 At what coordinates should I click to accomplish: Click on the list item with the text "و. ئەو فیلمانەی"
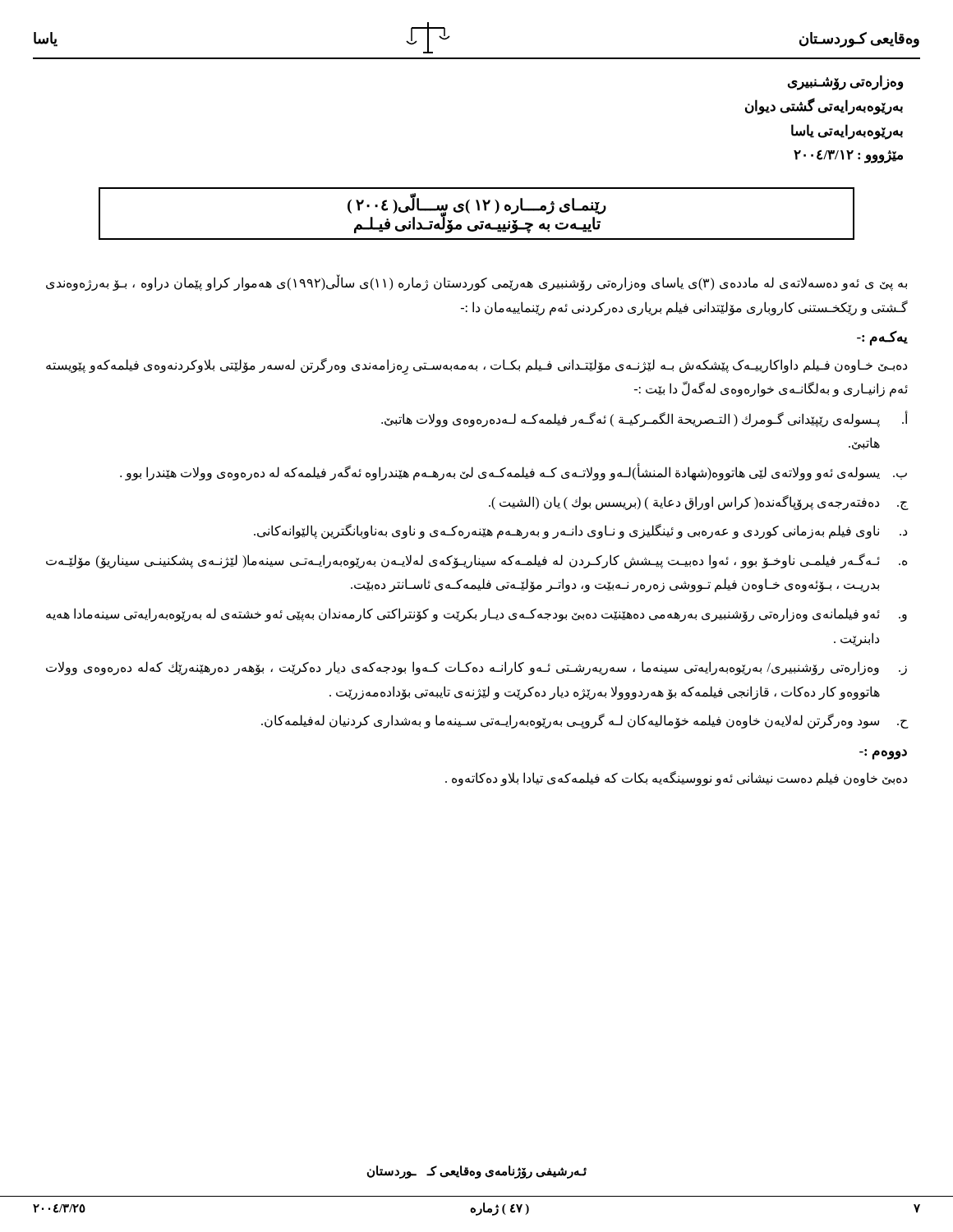(476, 626)
